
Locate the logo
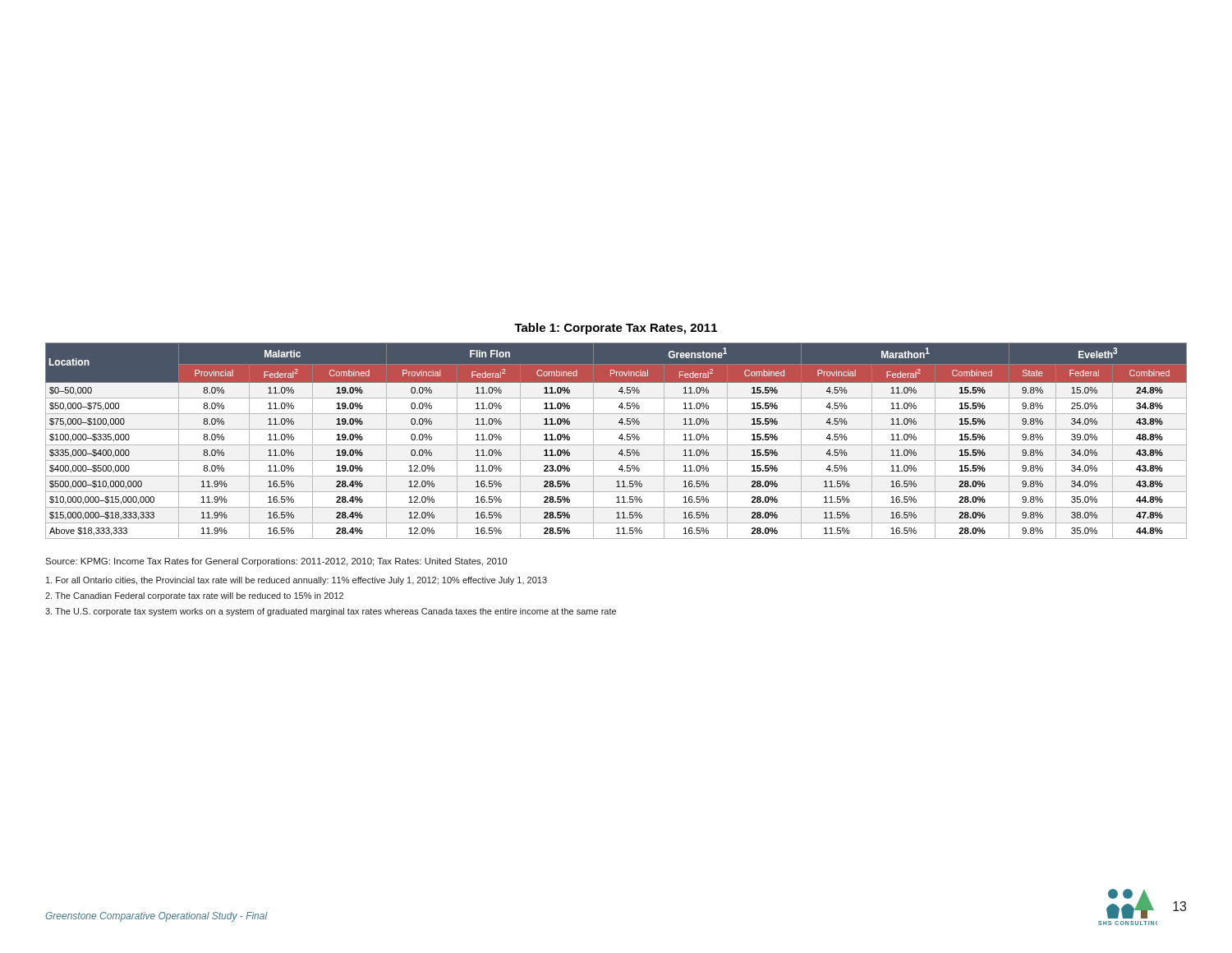[1128, 907]
